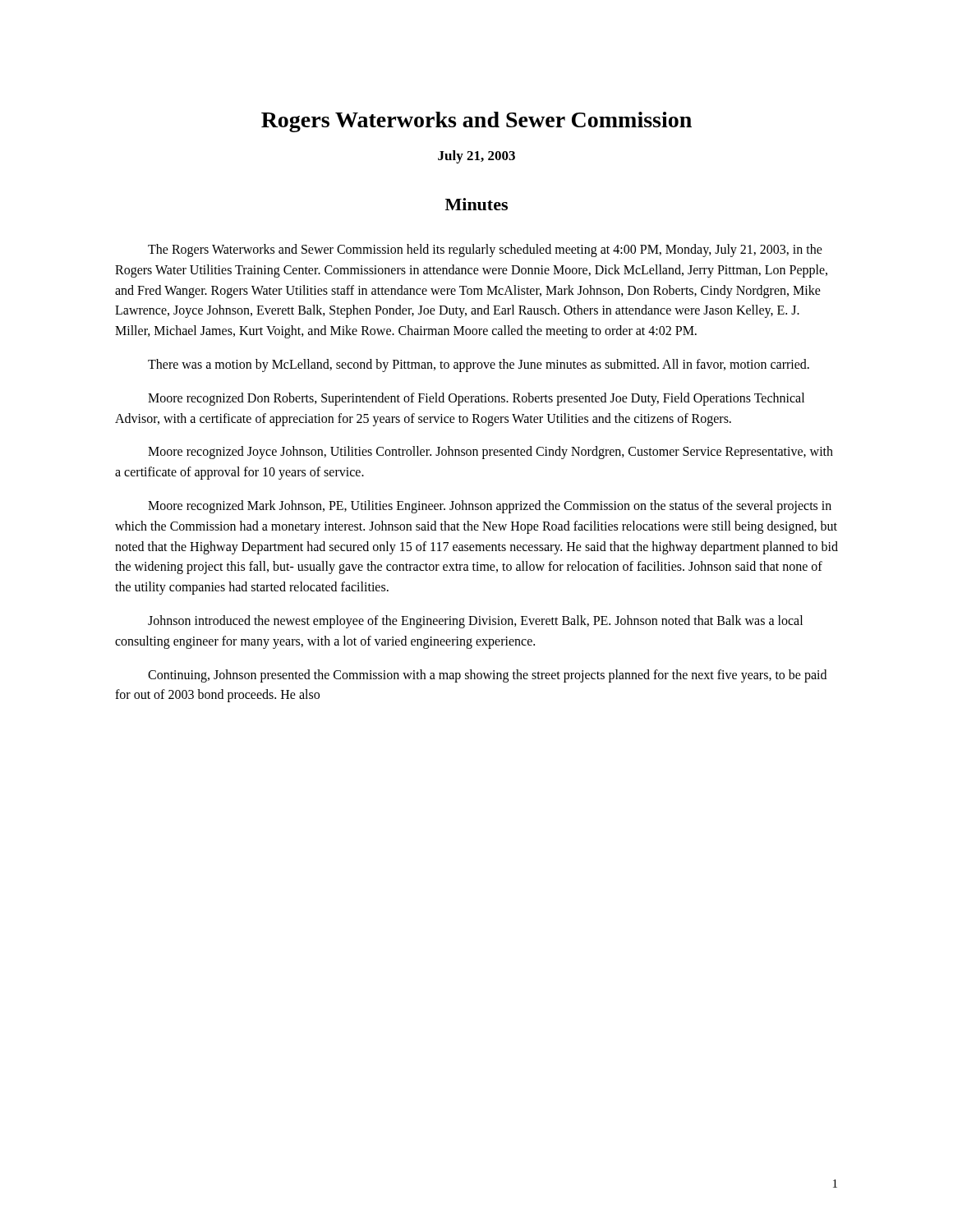Select the text block starting "July 21, 2003"

point(476,156)
